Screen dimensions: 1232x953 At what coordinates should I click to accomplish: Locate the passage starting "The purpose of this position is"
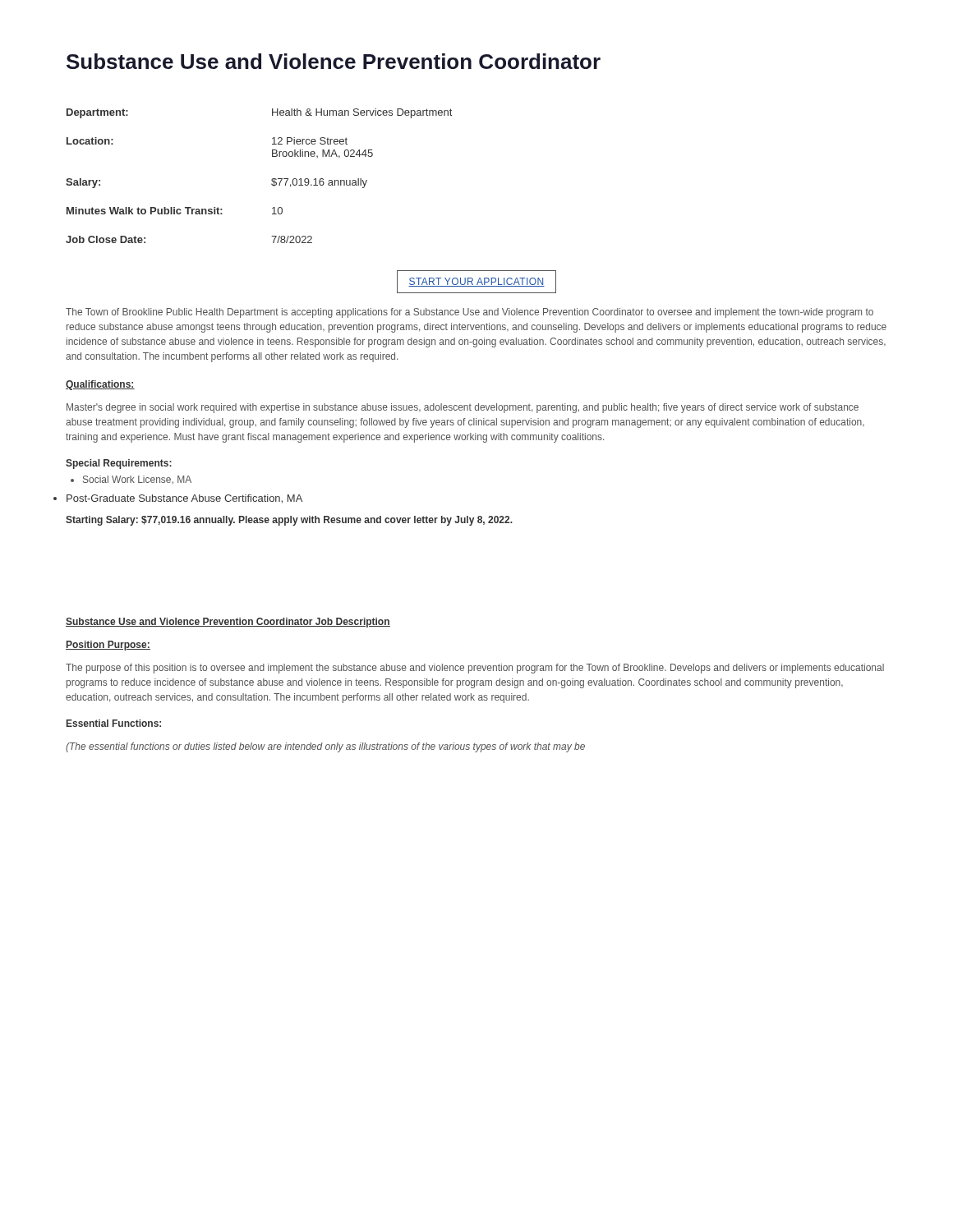pos(476,683)
